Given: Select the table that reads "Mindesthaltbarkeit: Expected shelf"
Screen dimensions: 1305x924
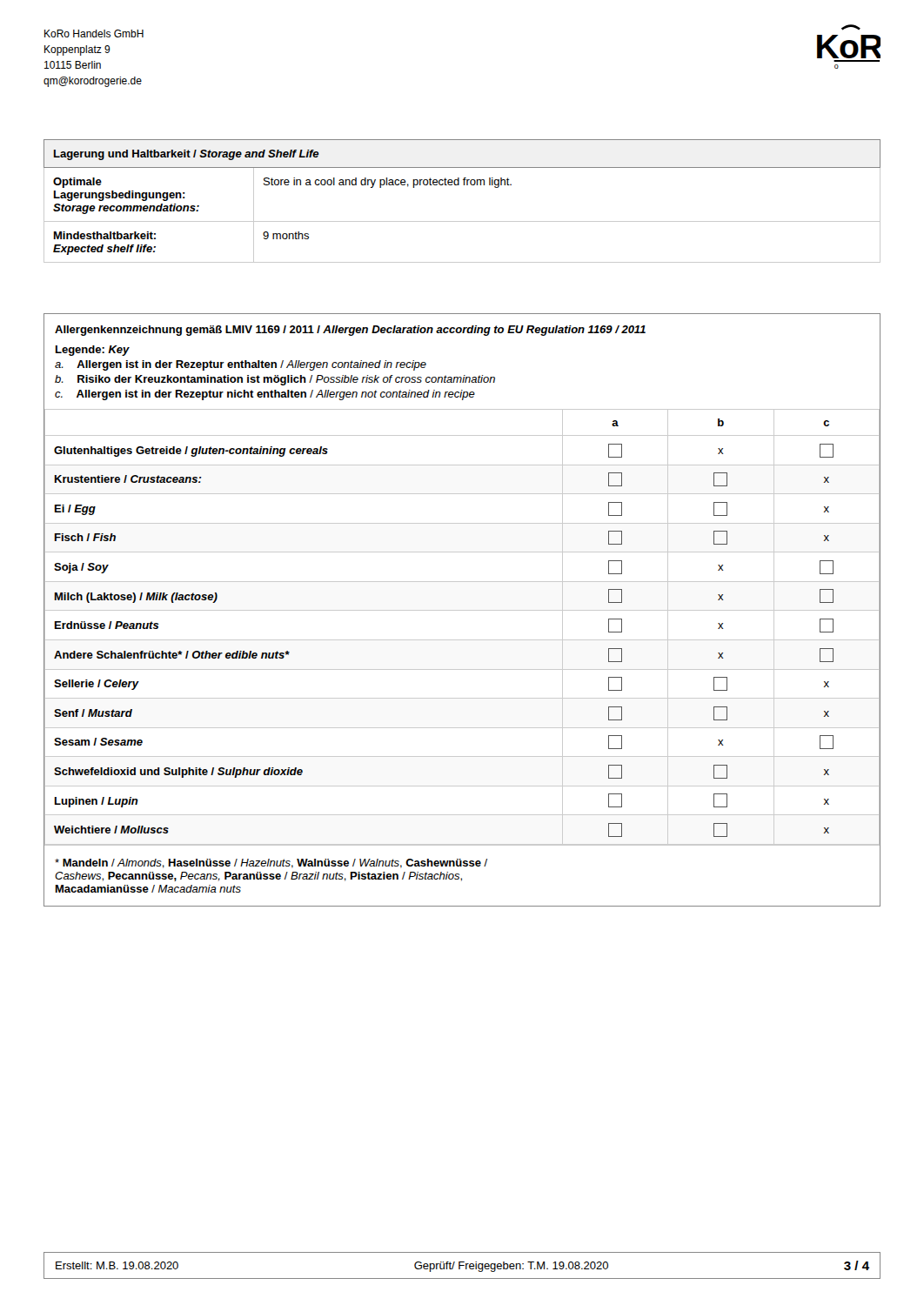Looking at the screenshot, I should [x=462, y=201].
